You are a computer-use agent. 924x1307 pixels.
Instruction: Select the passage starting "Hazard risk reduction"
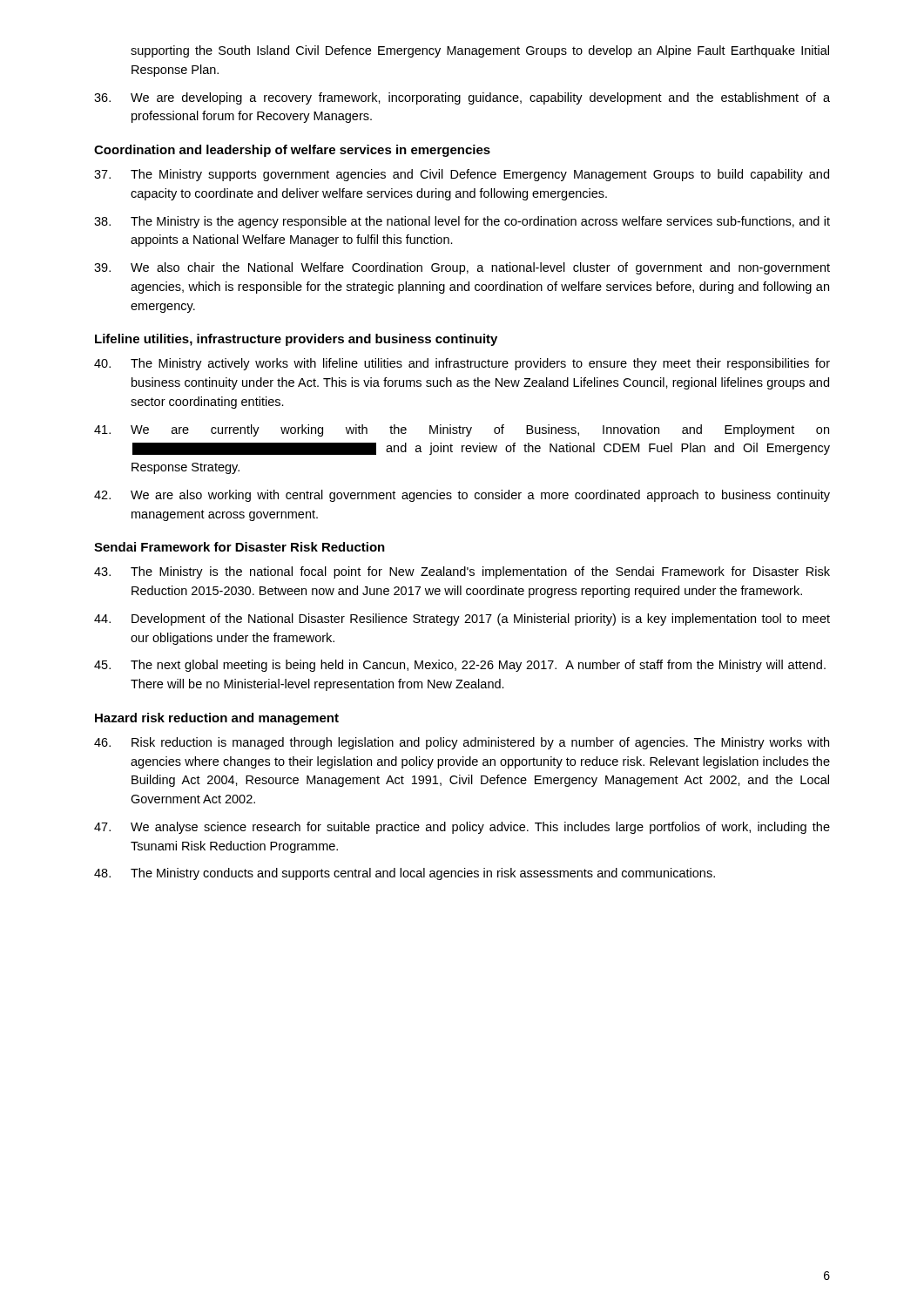click(216, 717)
